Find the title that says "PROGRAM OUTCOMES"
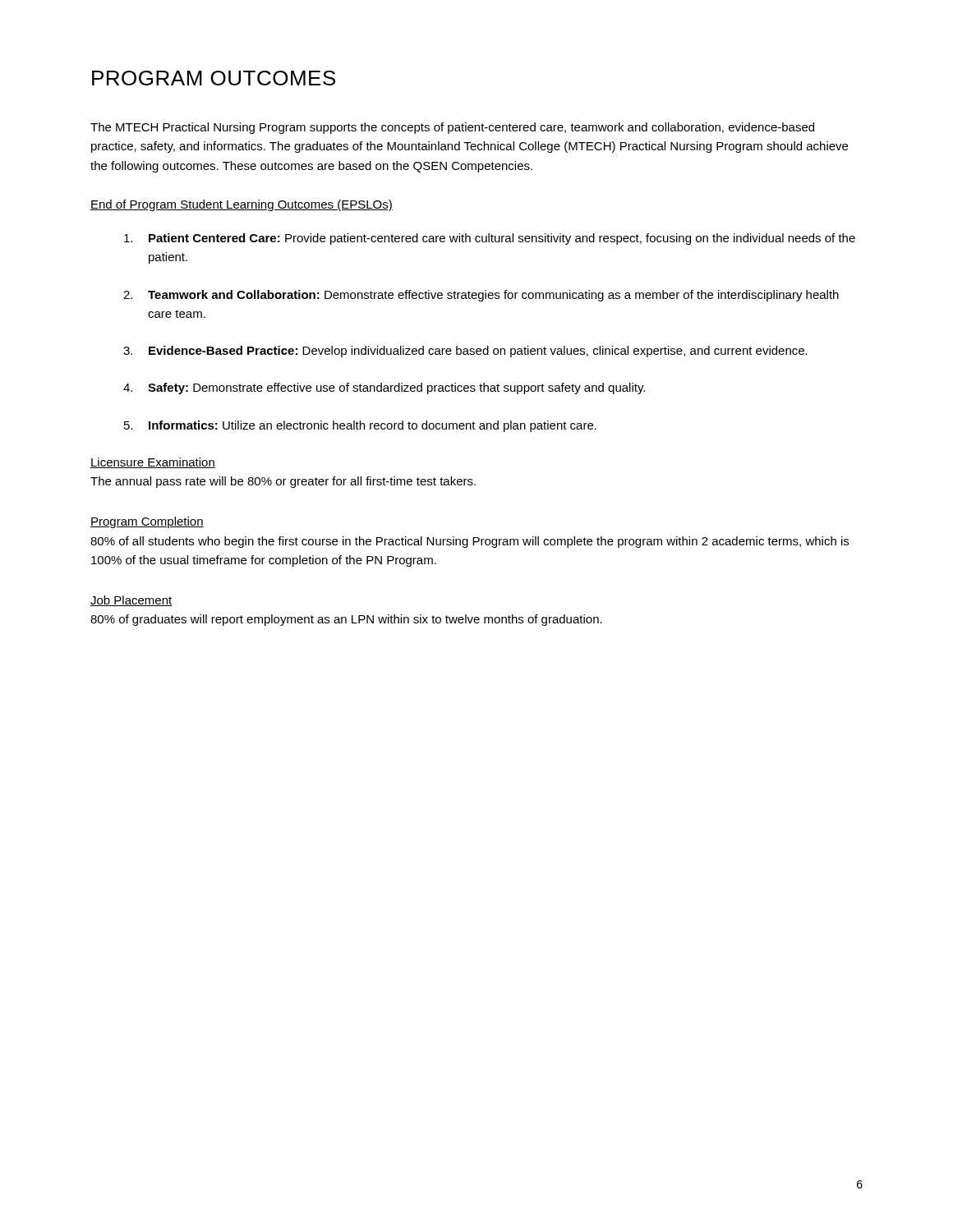The image size is (953, 1232). tap(214, 78)
